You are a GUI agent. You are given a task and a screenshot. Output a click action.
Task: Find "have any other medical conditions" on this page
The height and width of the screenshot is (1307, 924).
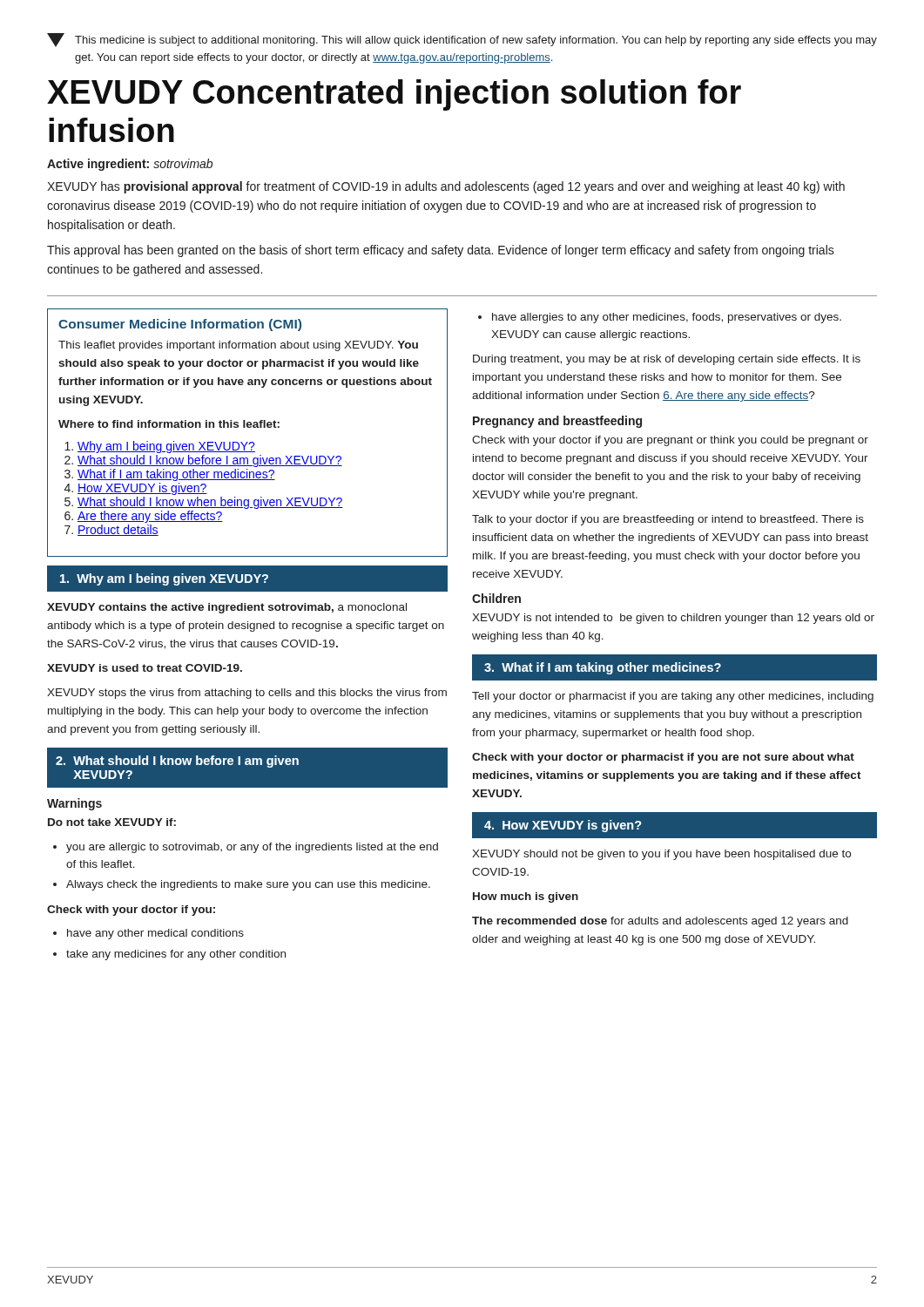pyautogui.click(x=155, y=933)
